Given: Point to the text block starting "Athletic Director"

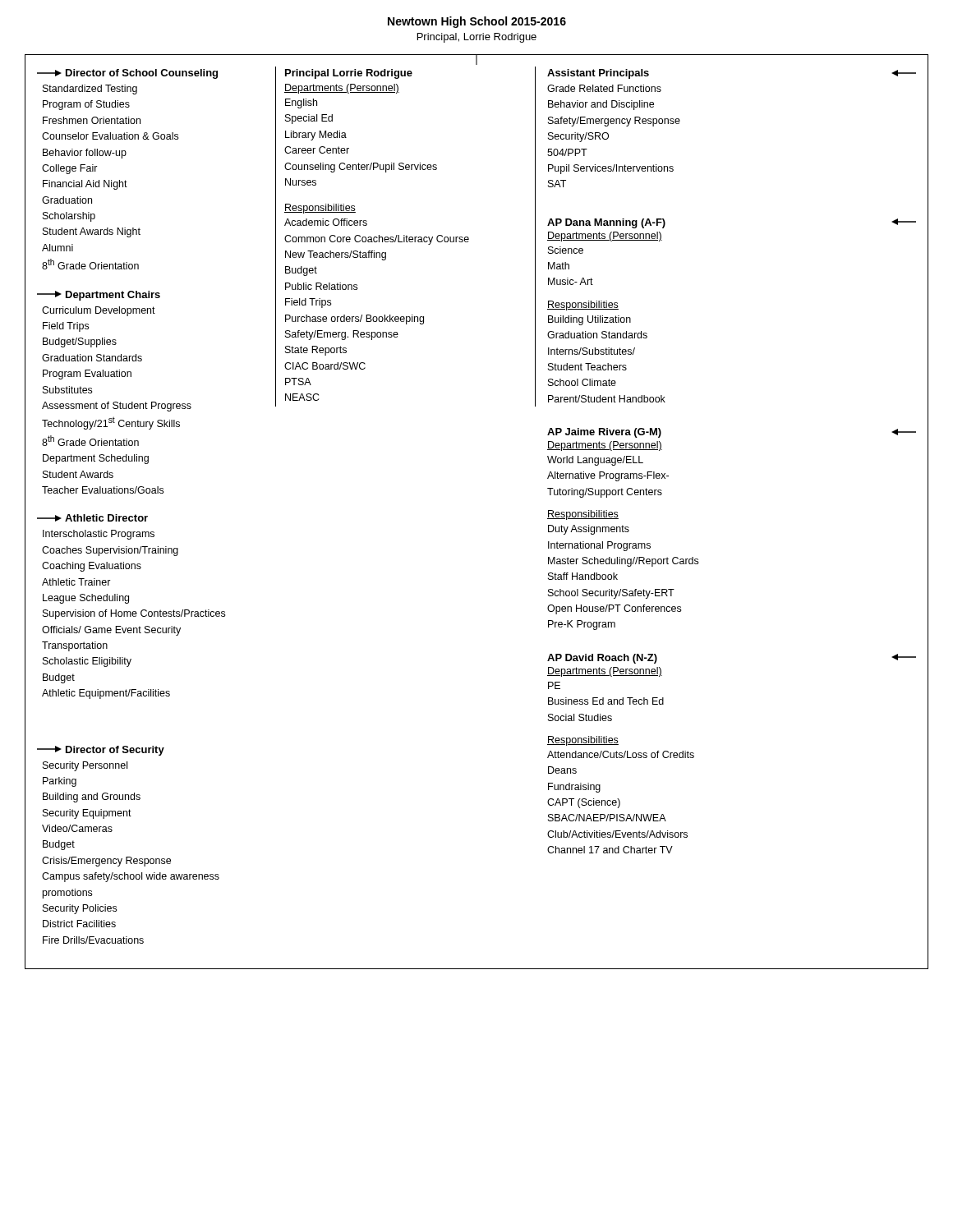Looking at the screenshot, I should point(92,518).
